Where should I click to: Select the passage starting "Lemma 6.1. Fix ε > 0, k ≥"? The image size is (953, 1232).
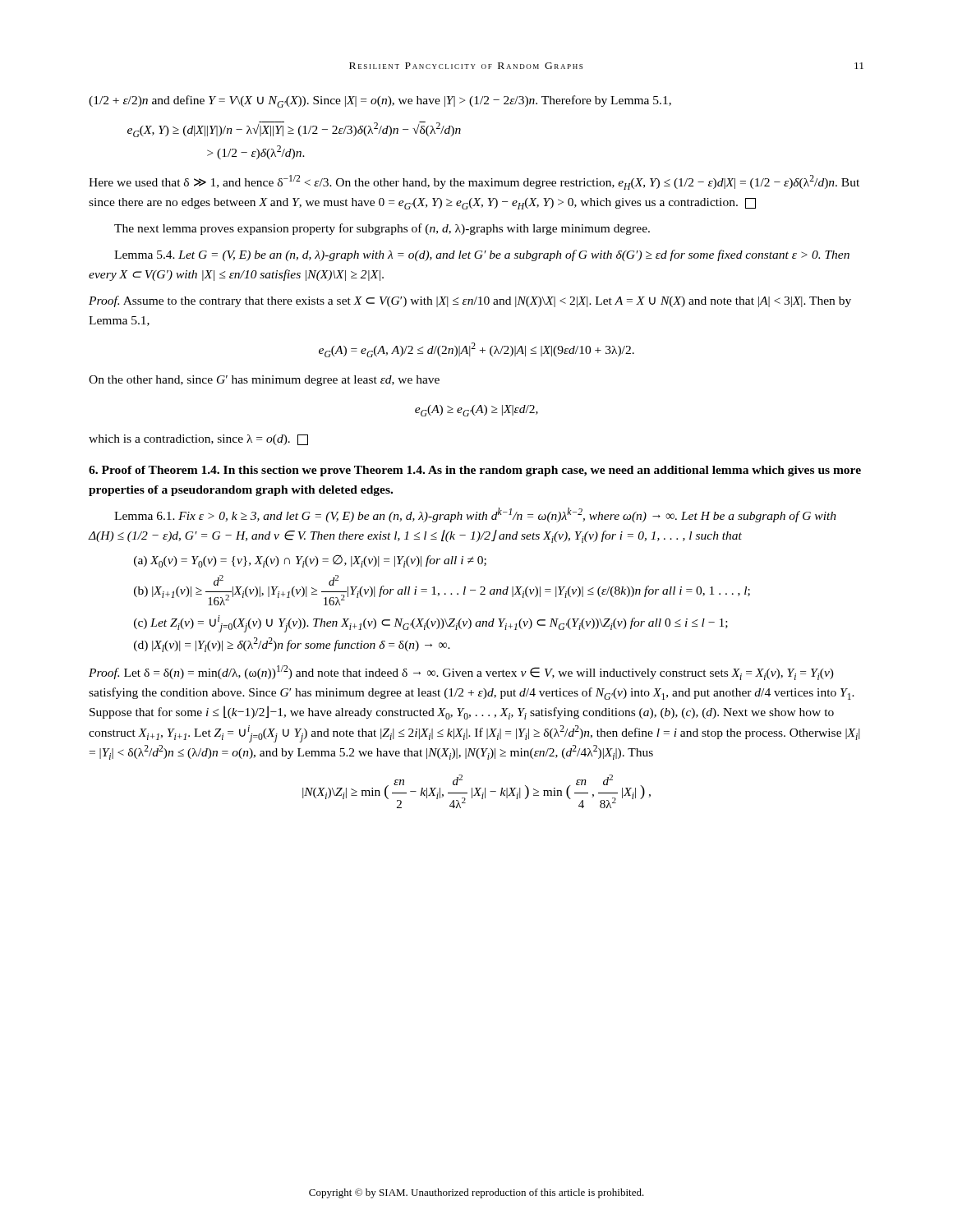tap(476, 525)
